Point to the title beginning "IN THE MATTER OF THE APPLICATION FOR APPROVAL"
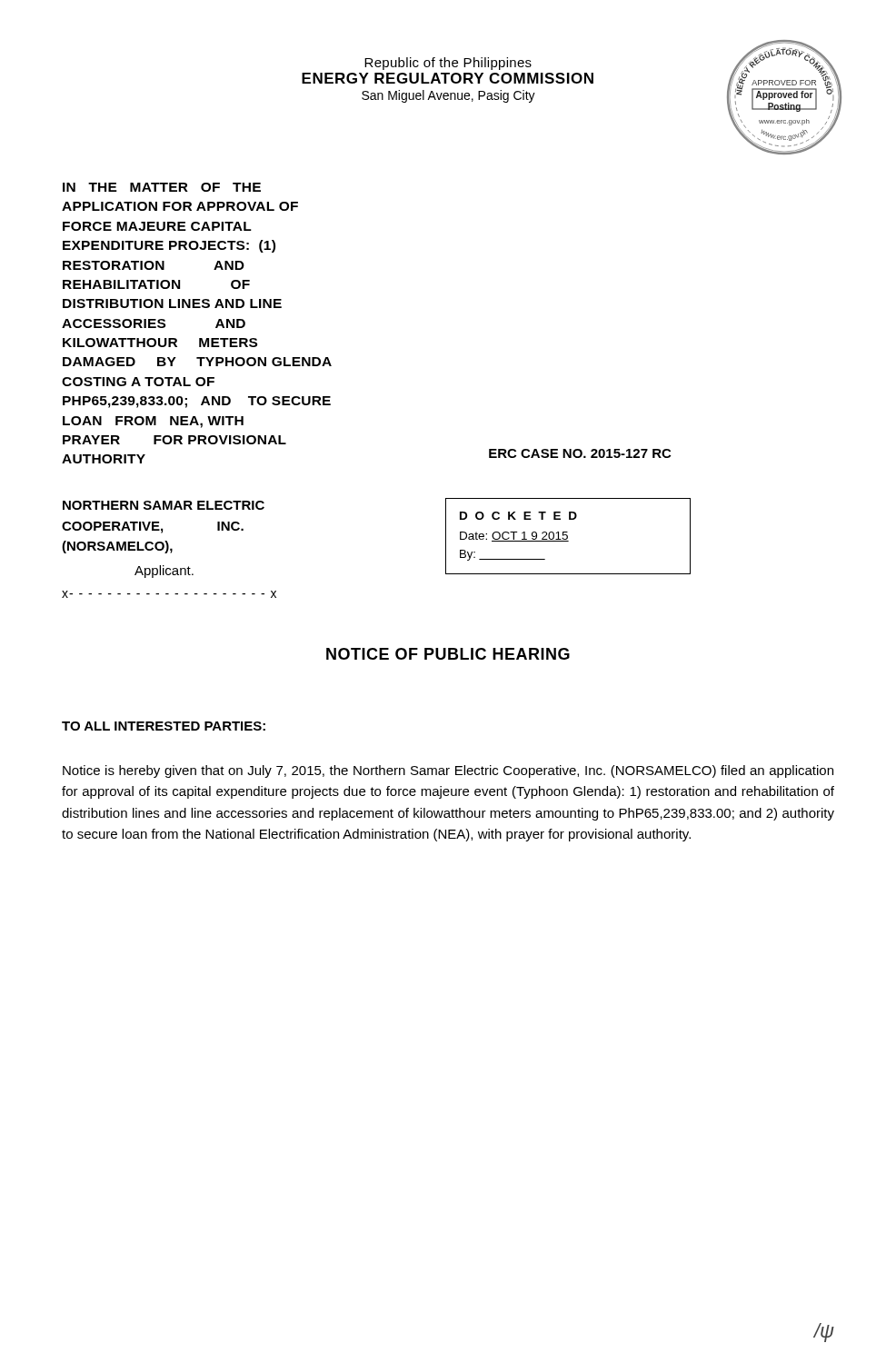Screen dimensions: 1363x896 (x=162, y=187)
